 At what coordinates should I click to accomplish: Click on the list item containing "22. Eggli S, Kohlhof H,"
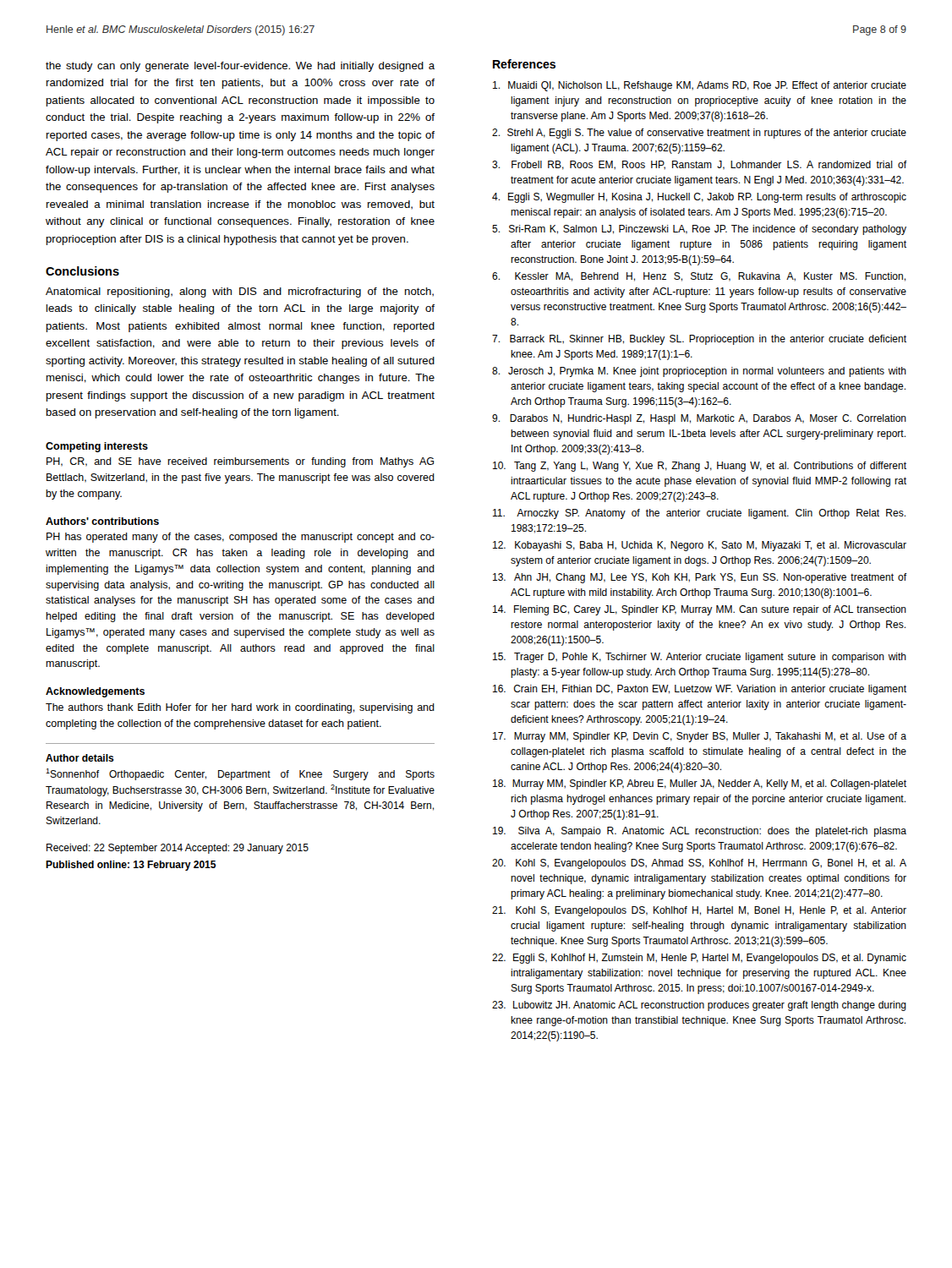(699, 973)
